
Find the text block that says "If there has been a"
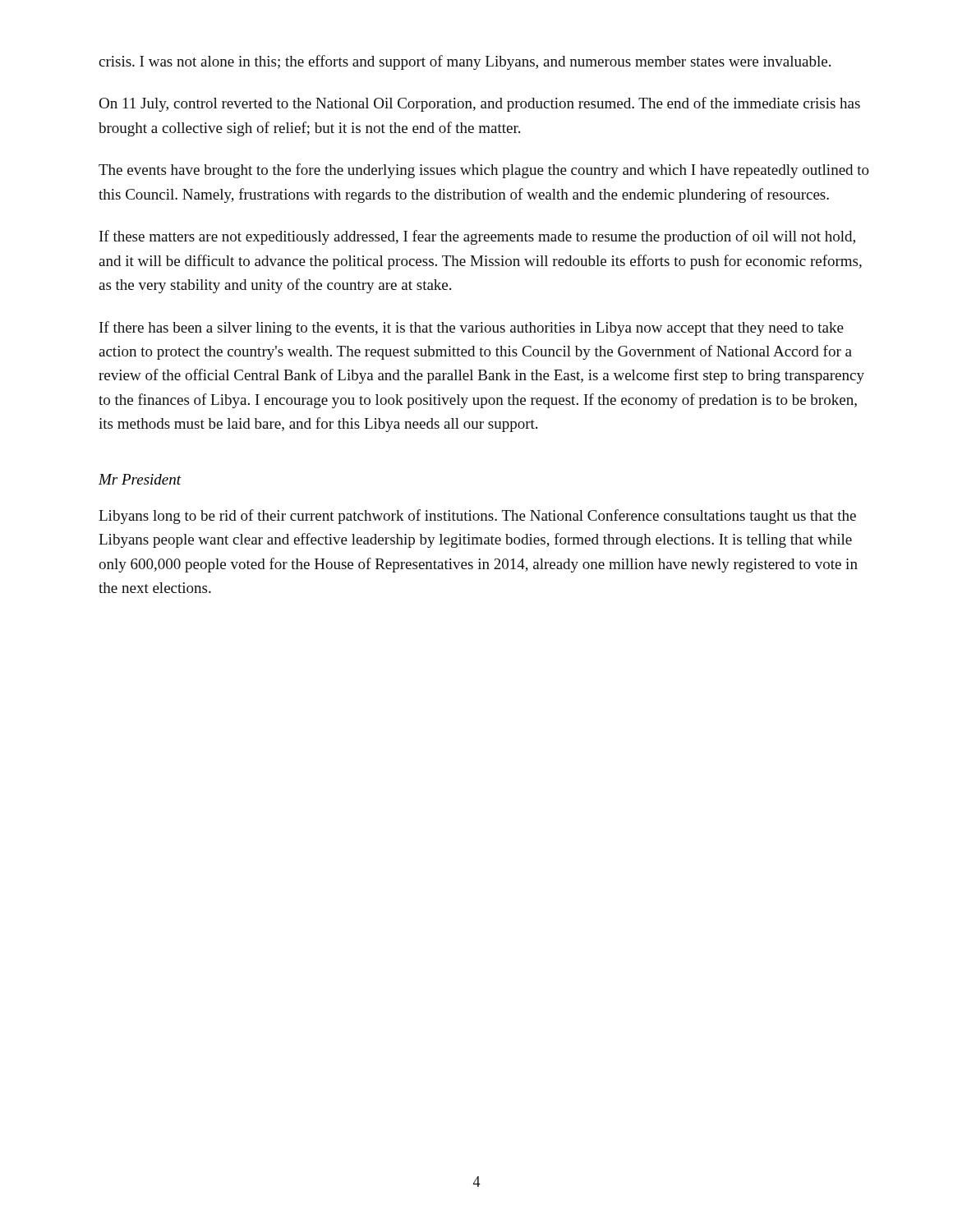click(x=481, y=375)
